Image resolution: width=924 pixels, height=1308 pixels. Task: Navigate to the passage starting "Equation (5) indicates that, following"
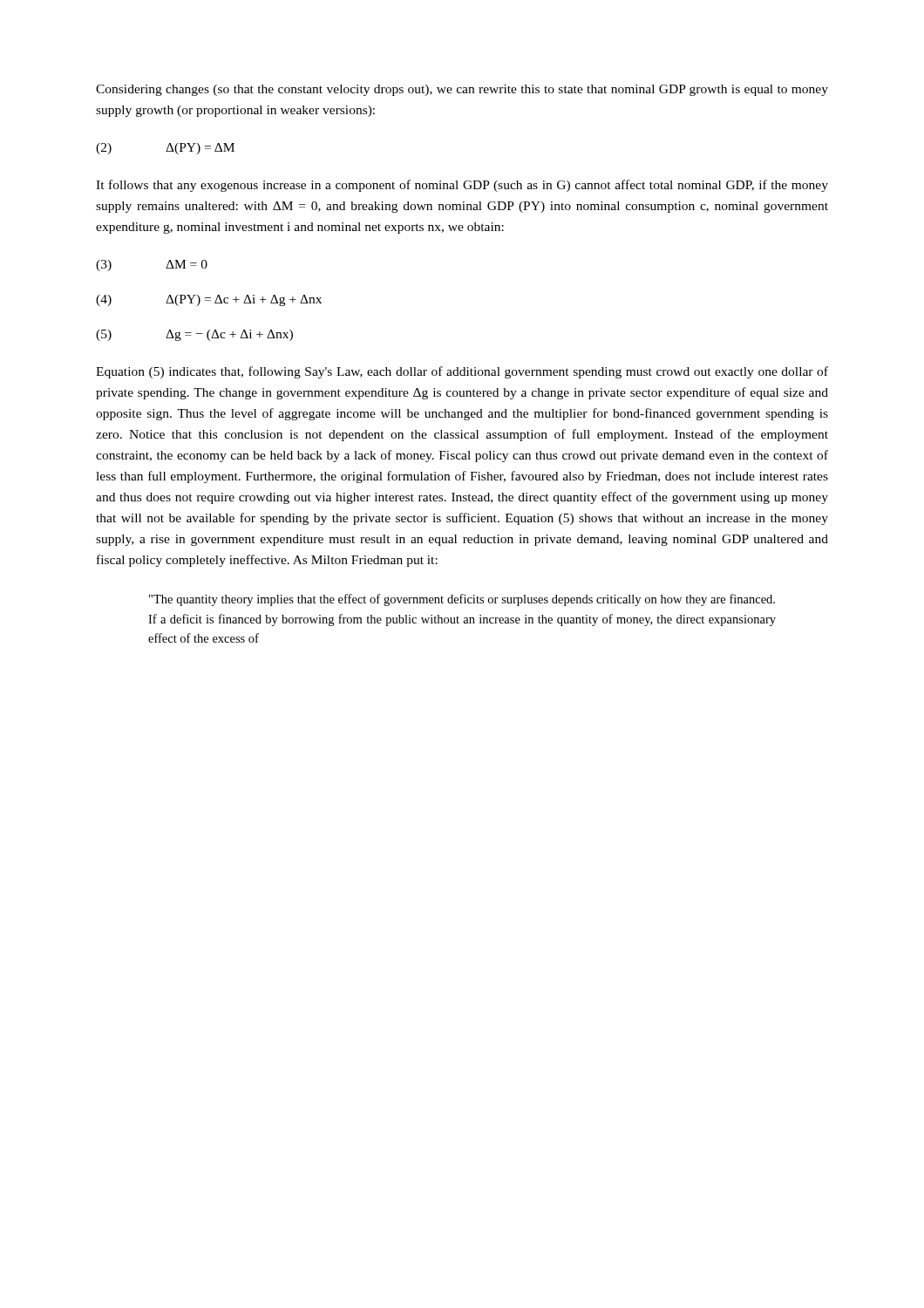click(x=462, y=465)
